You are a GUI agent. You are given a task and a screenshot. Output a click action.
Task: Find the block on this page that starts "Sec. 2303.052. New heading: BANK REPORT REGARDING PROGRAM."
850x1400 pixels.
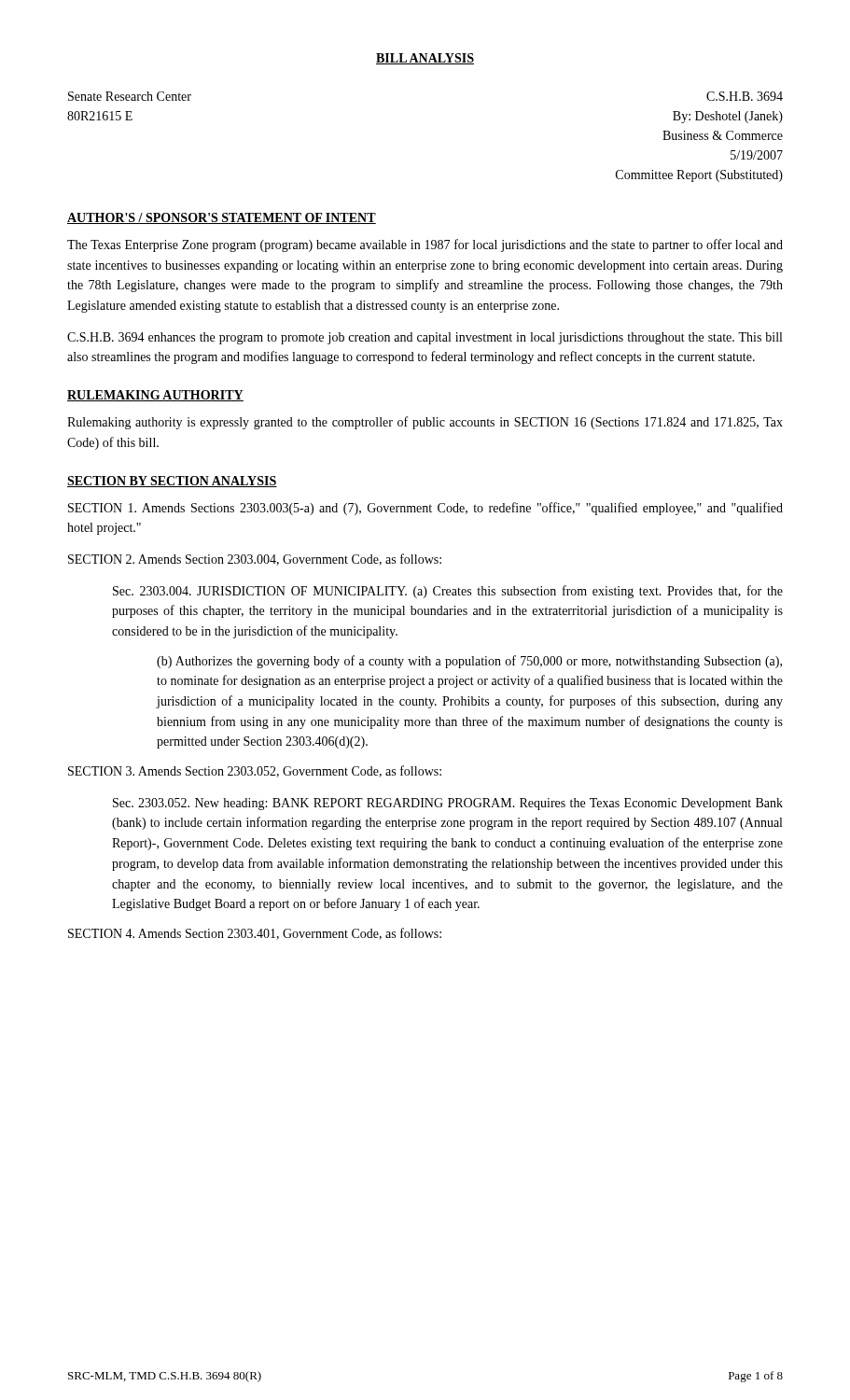click(x=447, y=854)
